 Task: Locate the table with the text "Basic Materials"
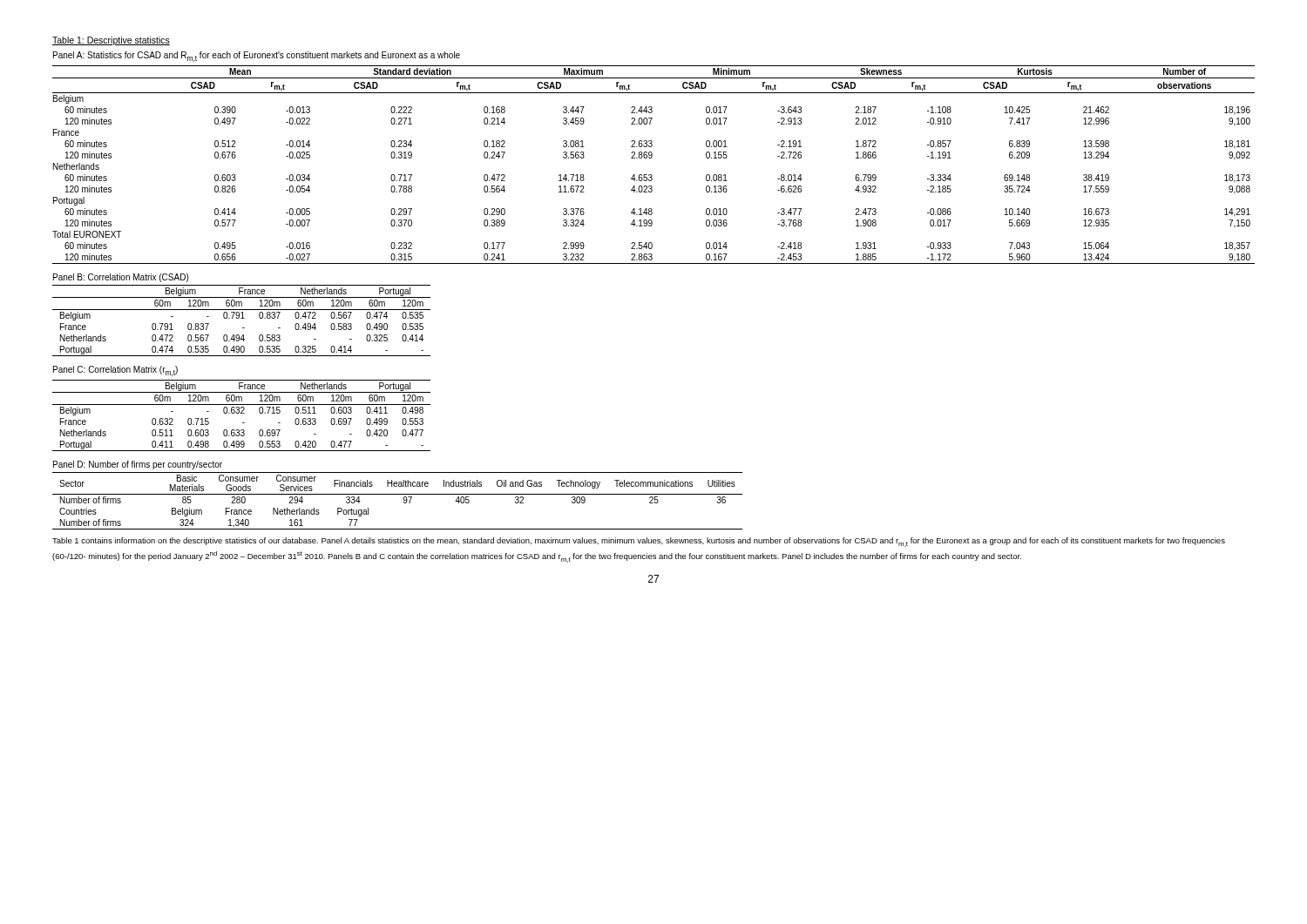coord(654,495)
